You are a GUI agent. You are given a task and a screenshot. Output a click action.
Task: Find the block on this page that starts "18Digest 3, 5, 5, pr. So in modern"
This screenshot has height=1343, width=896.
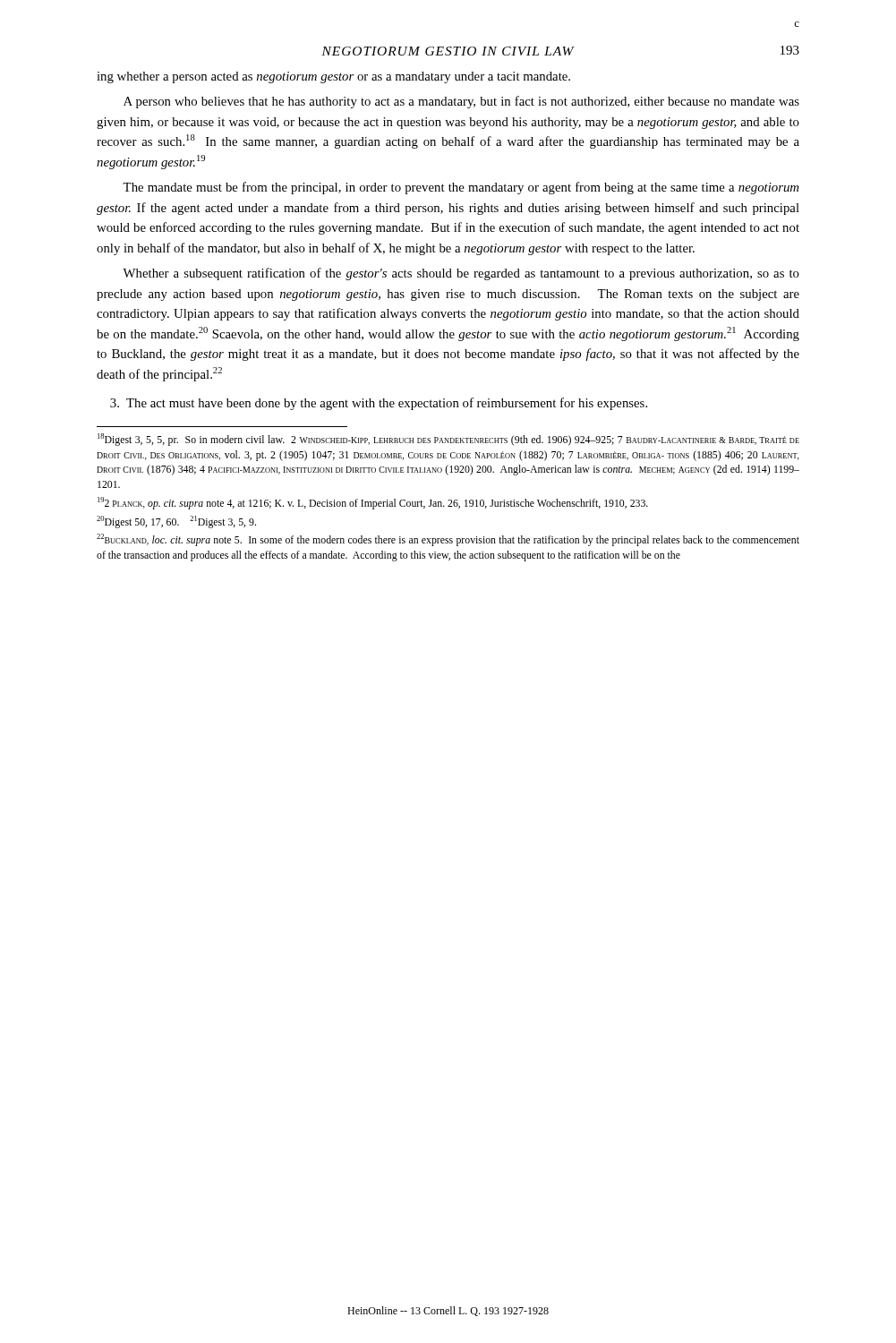(448, 461)
